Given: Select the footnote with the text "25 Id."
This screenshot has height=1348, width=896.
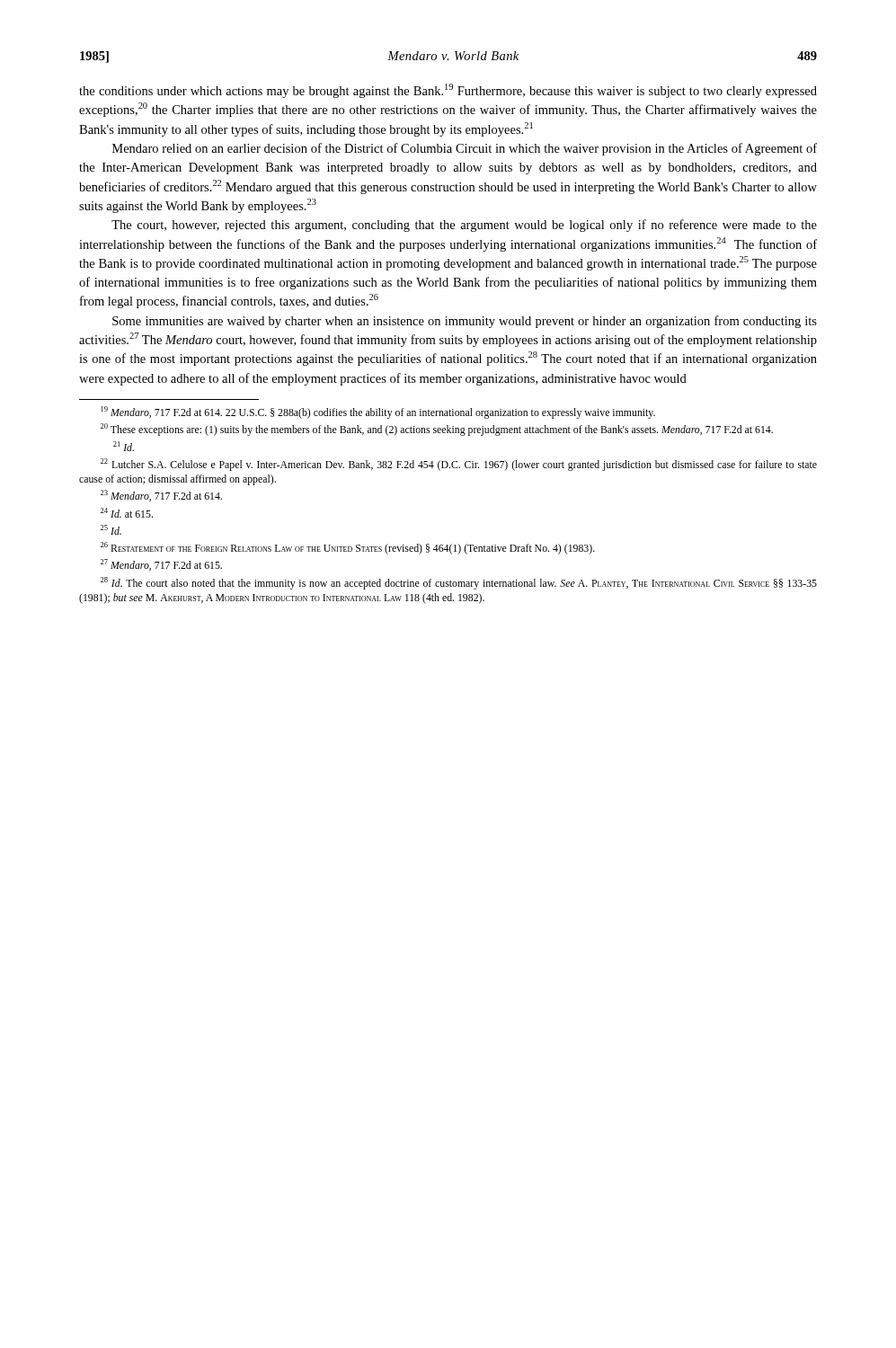Looking at the screenshot, I should 111,531.
